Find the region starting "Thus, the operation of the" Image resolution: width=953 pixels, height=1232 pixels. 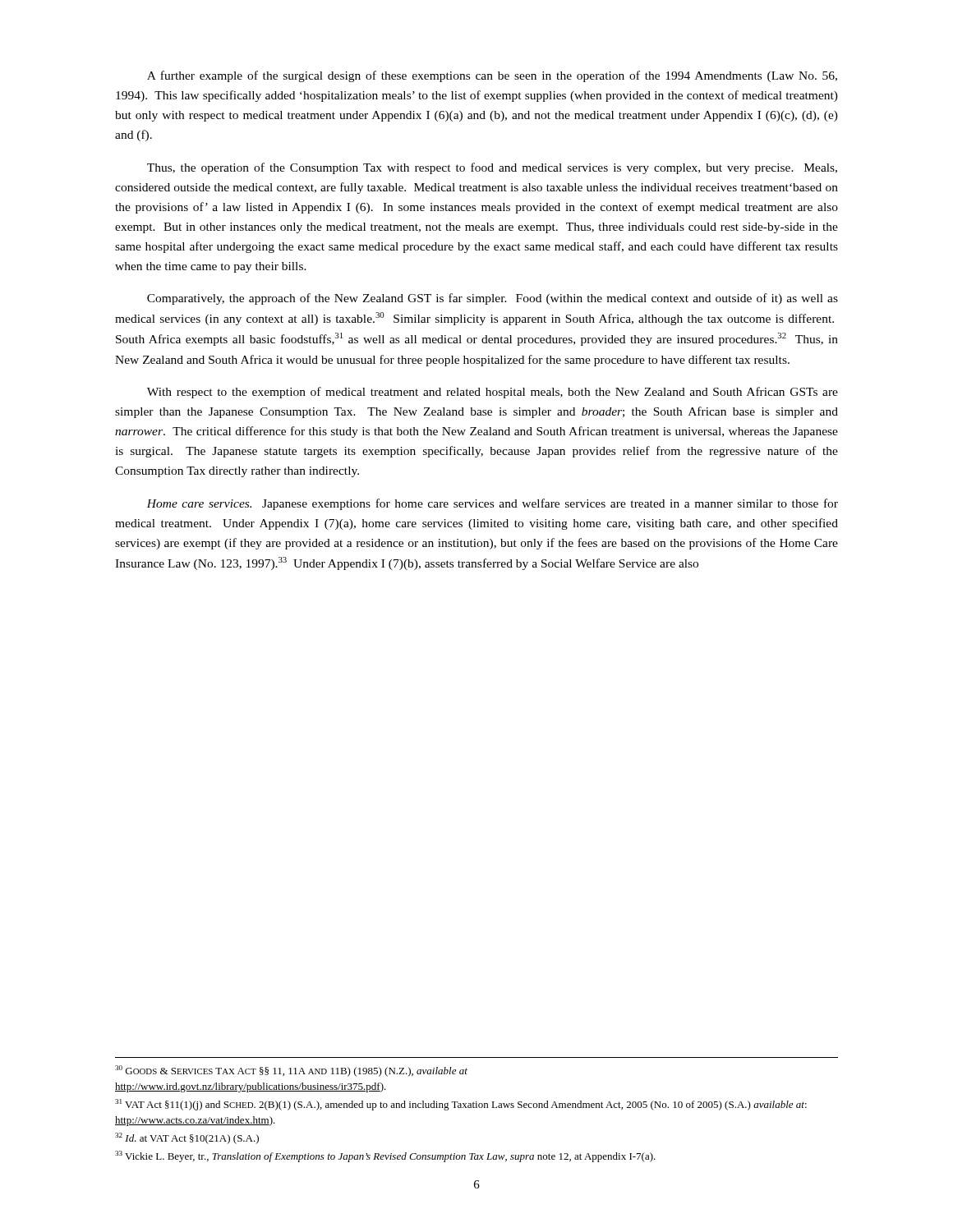click(476, 216)
